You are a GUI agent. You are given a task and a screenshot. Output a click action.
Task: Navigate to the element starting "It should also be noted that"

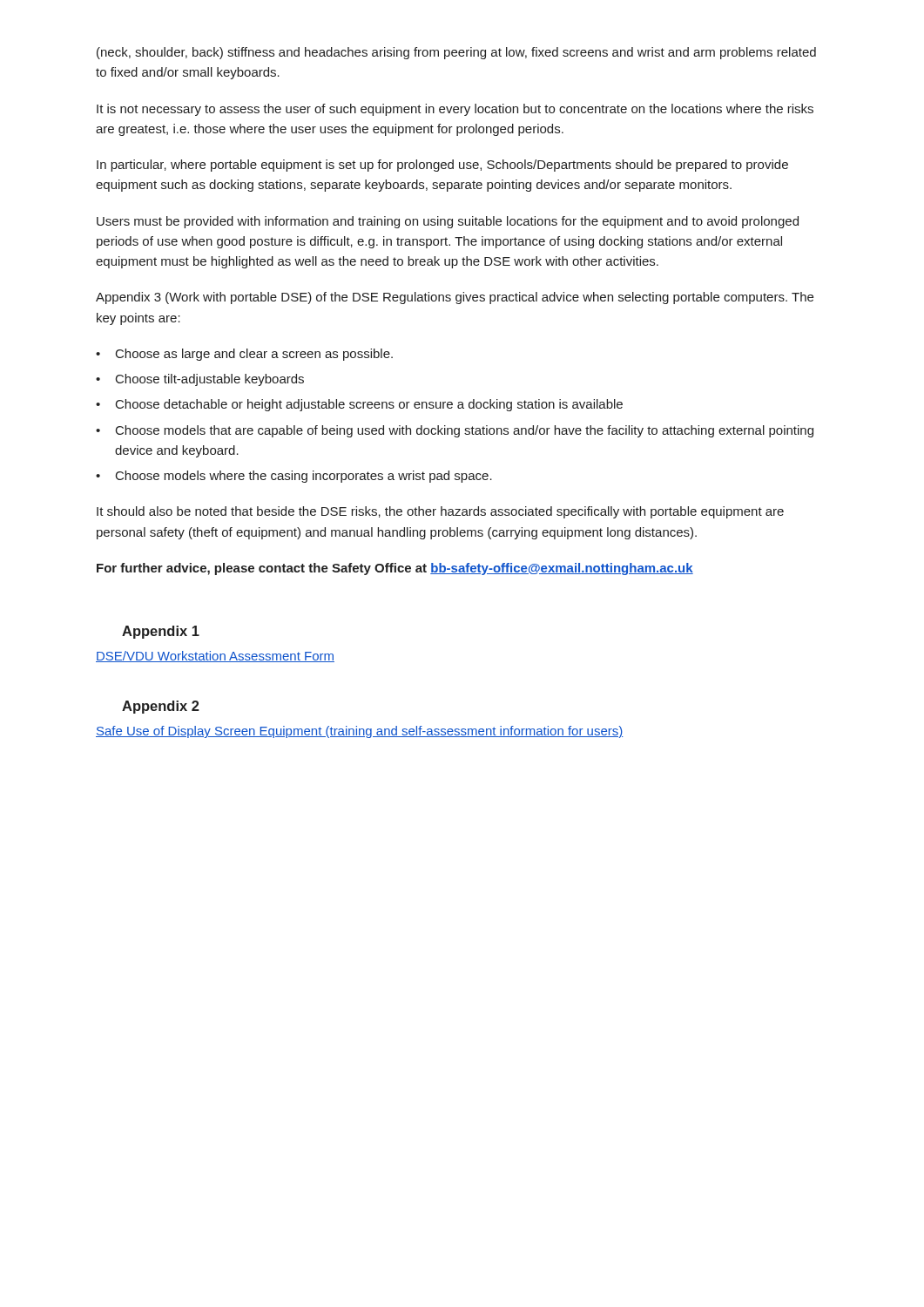pos(440,521)
